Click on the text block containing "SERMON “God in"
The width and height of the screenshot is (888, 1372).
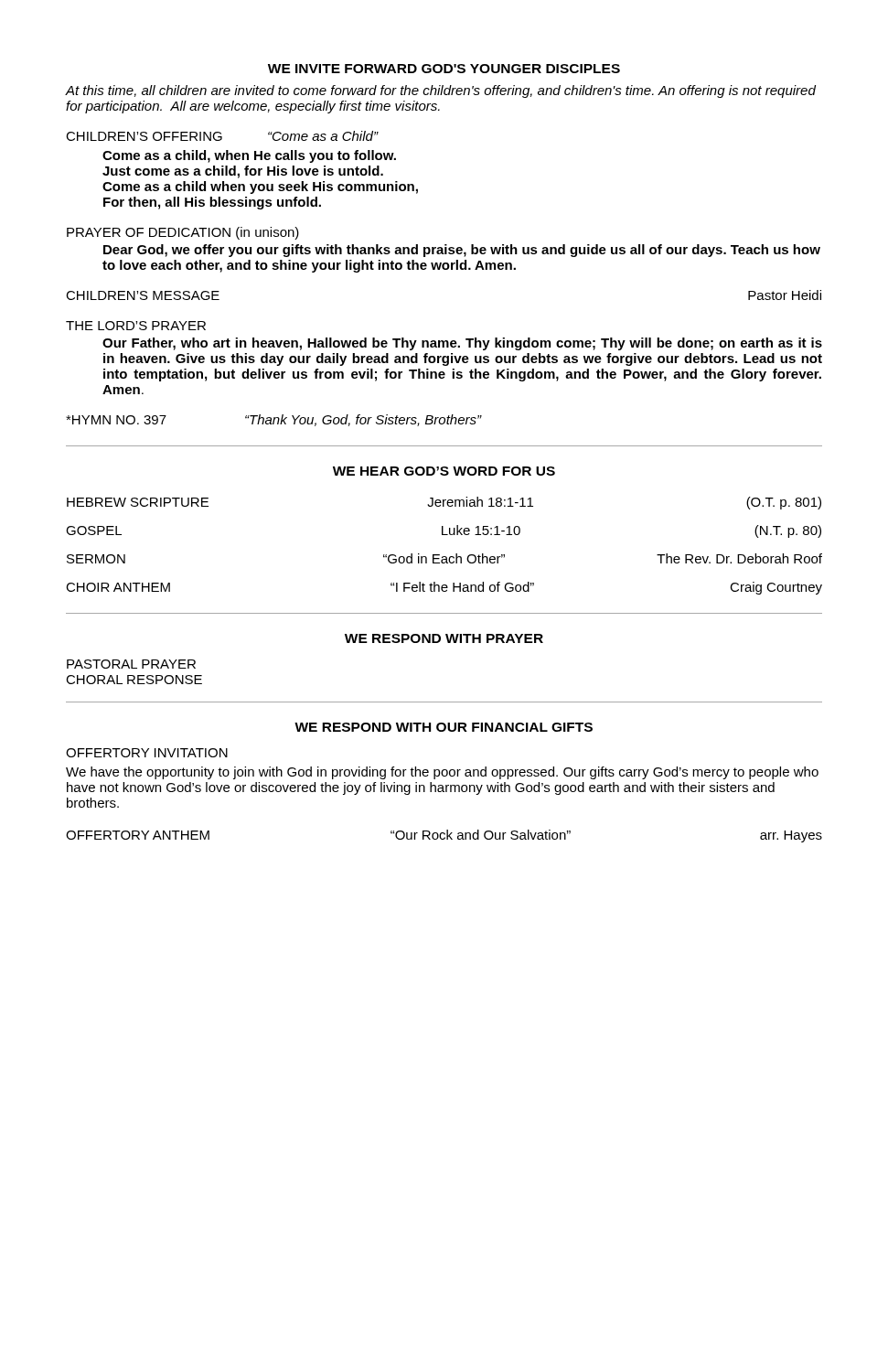[x=444, y=558]
